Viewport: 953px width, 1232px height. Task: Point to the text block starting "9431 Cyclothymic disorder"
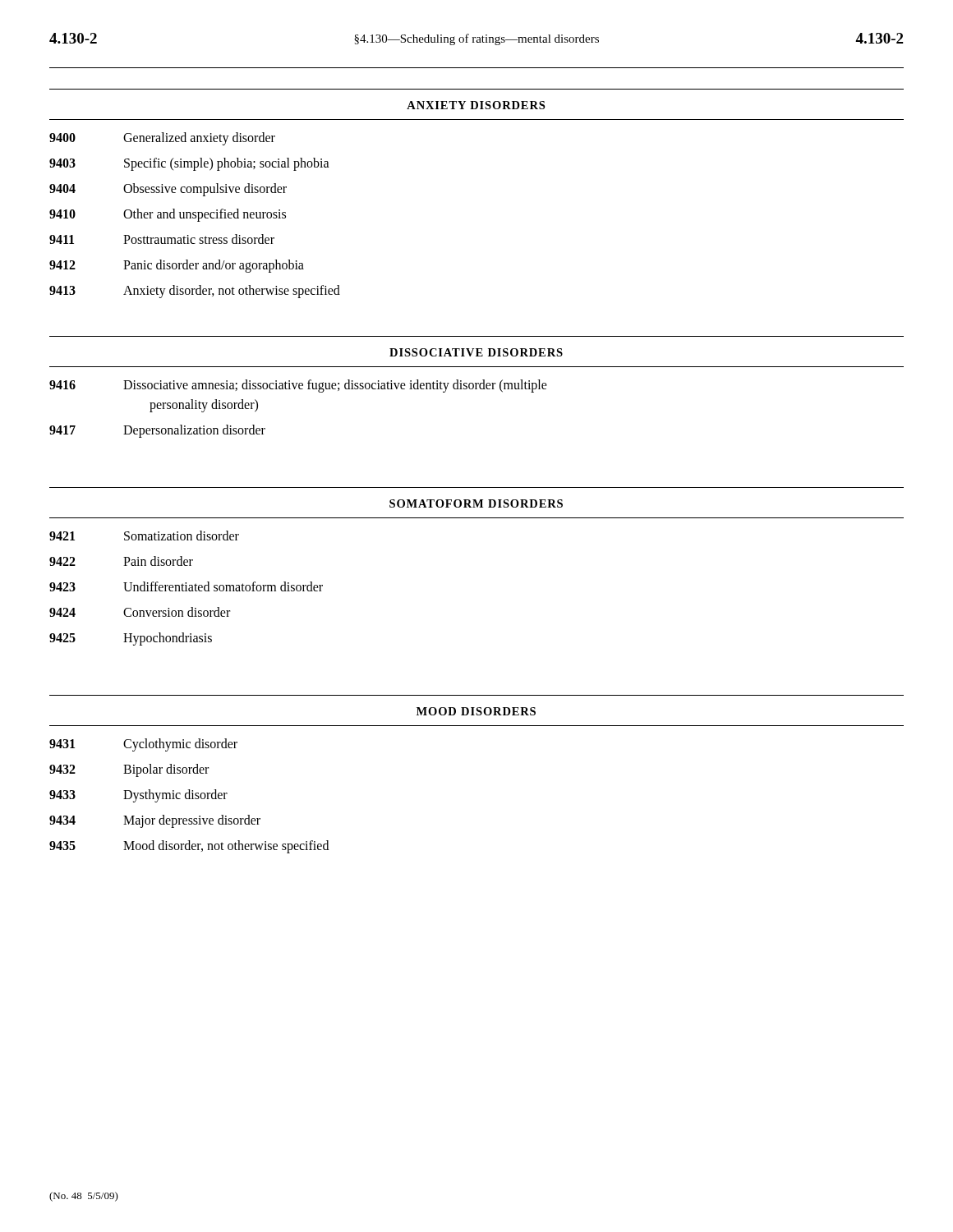pos(143,745)
